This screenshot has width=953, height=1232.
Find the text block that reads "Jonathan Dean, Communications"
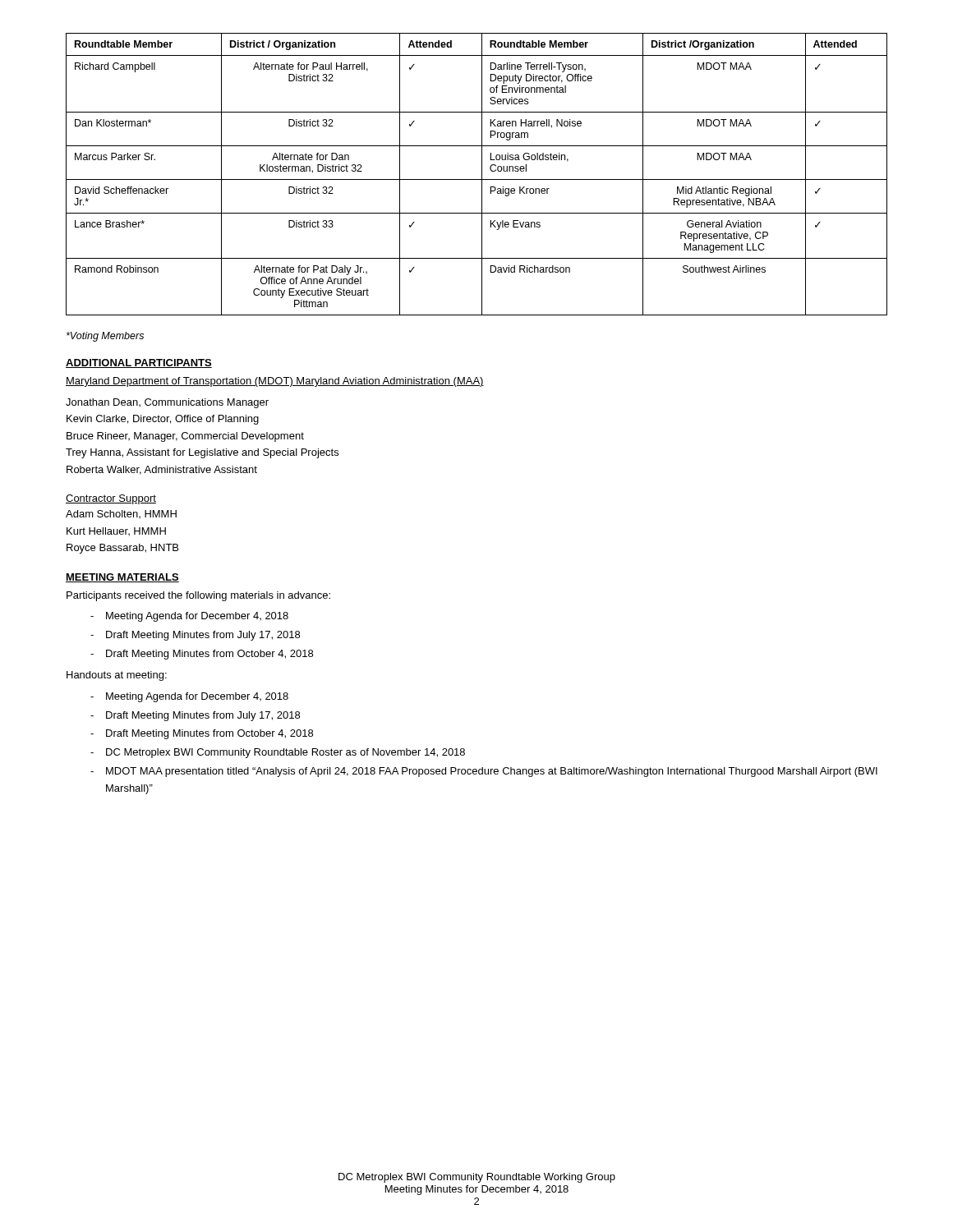pyautogui.click(x=167, y=402)
